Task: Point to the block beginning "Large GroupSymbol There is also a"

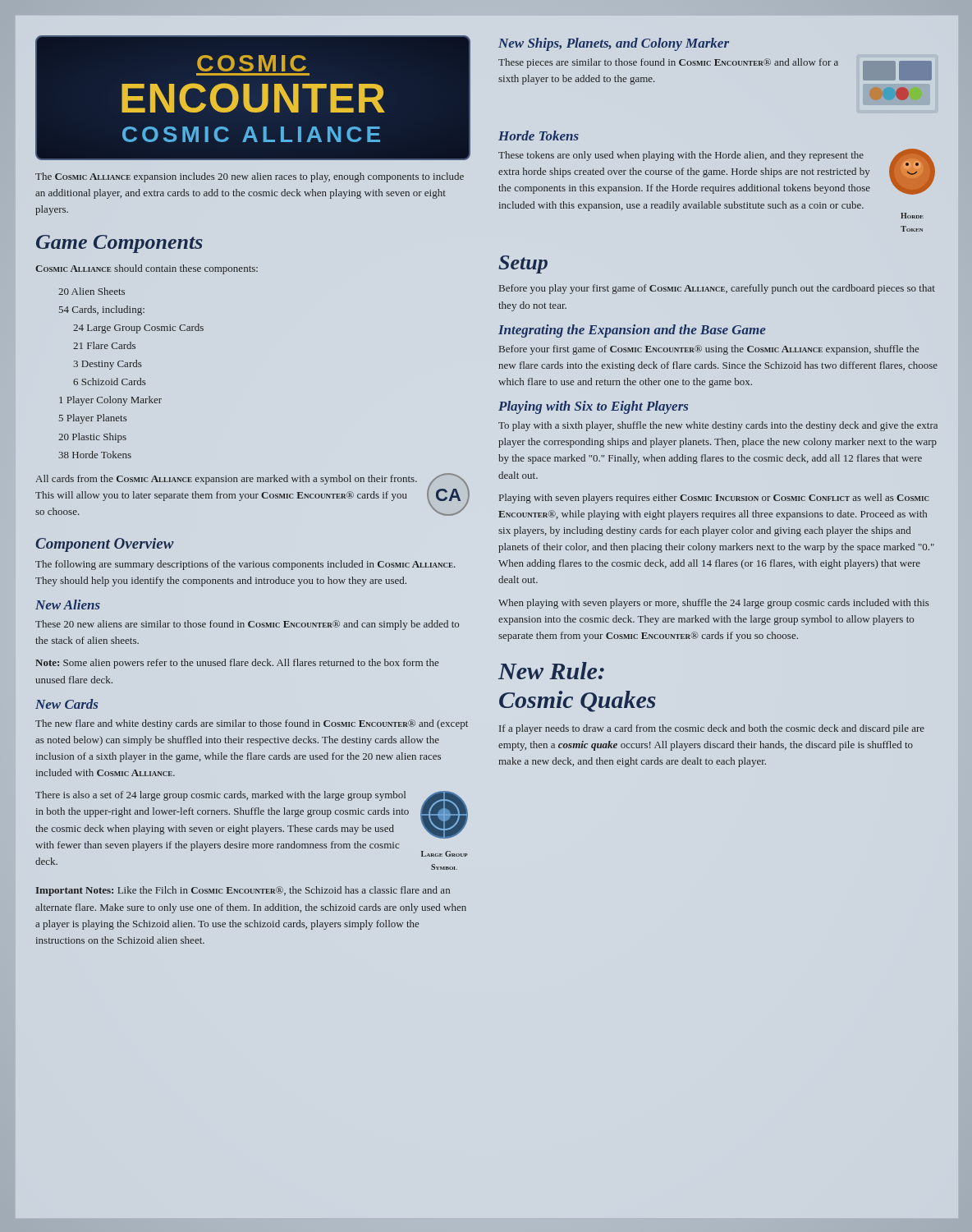Action: [253, 831]
